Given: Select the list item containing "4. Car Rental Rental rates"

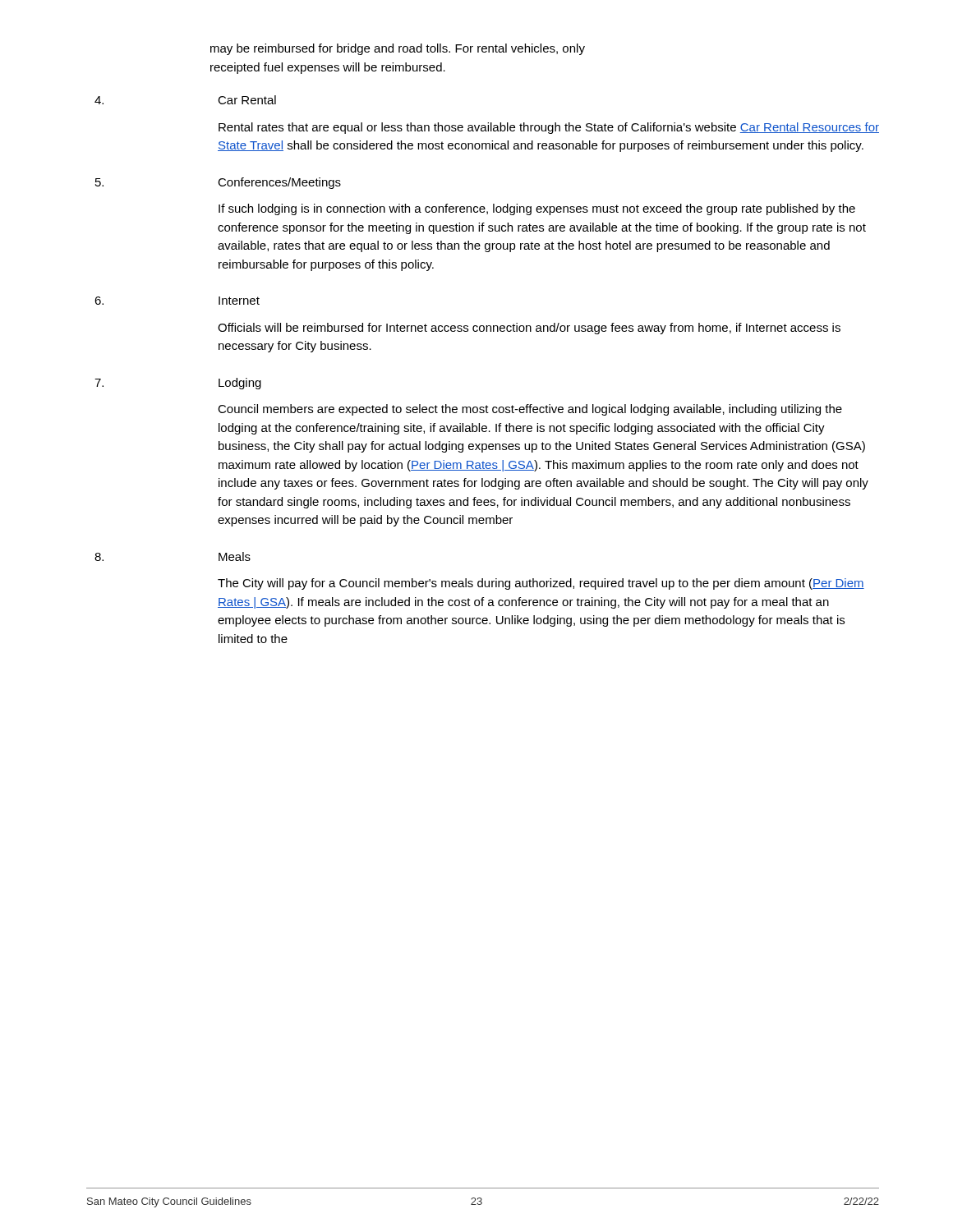Looking at the screenshot, I should pos(483,130).
